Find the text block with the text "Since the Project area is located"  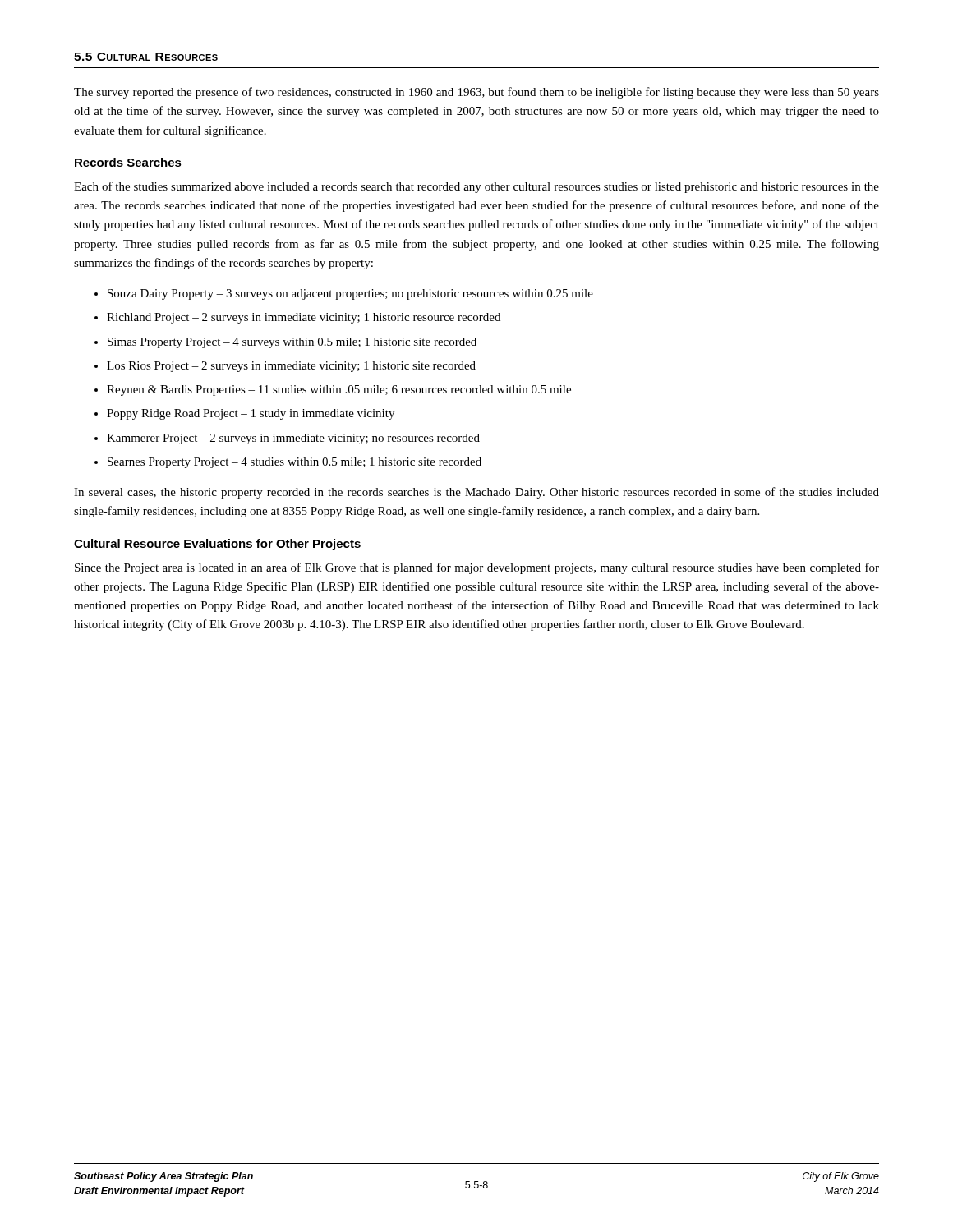(x=476, y=596)
